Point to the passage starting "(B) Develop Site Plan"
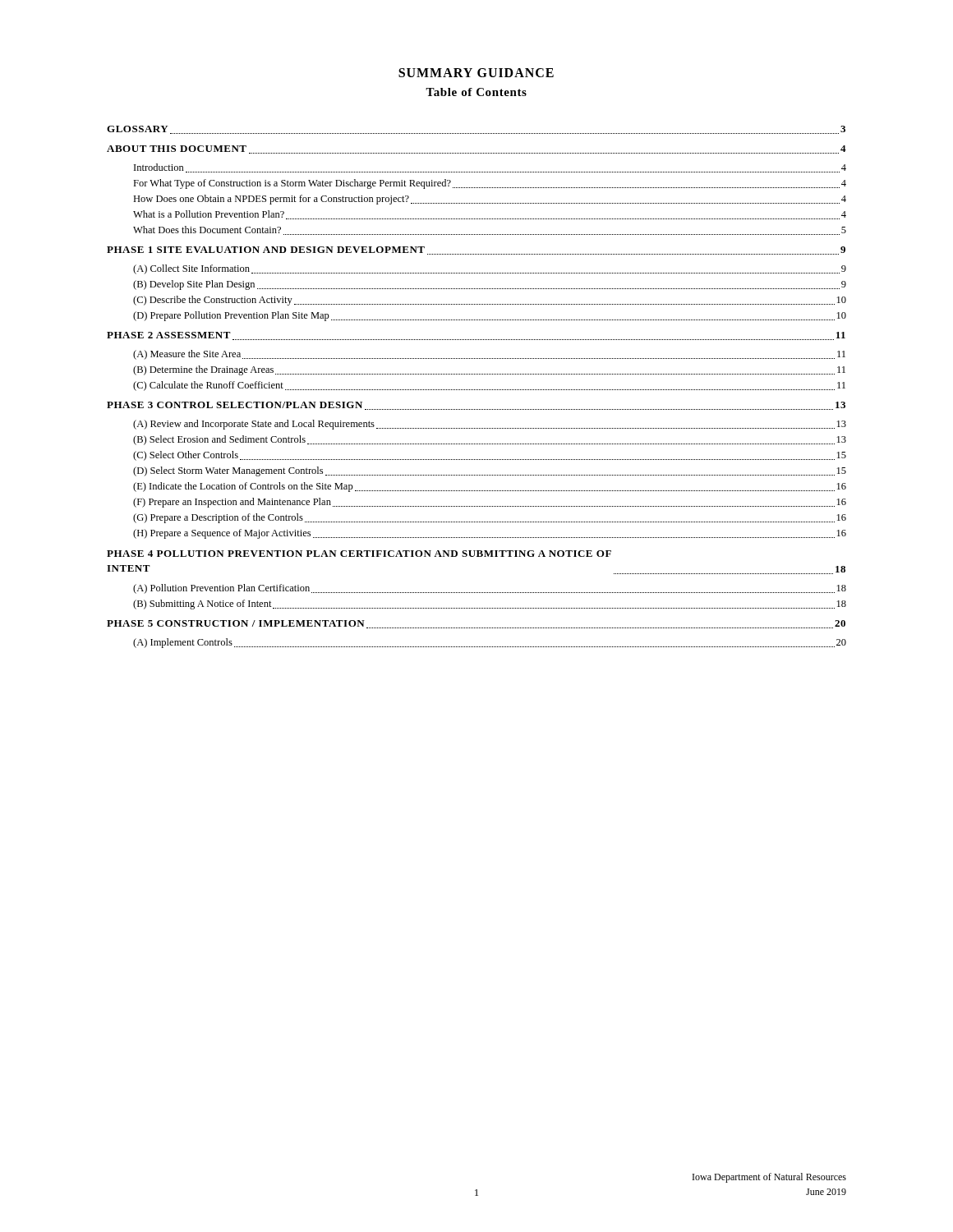The height and width of the screenshot is (1232, 953). click(490, 285)
